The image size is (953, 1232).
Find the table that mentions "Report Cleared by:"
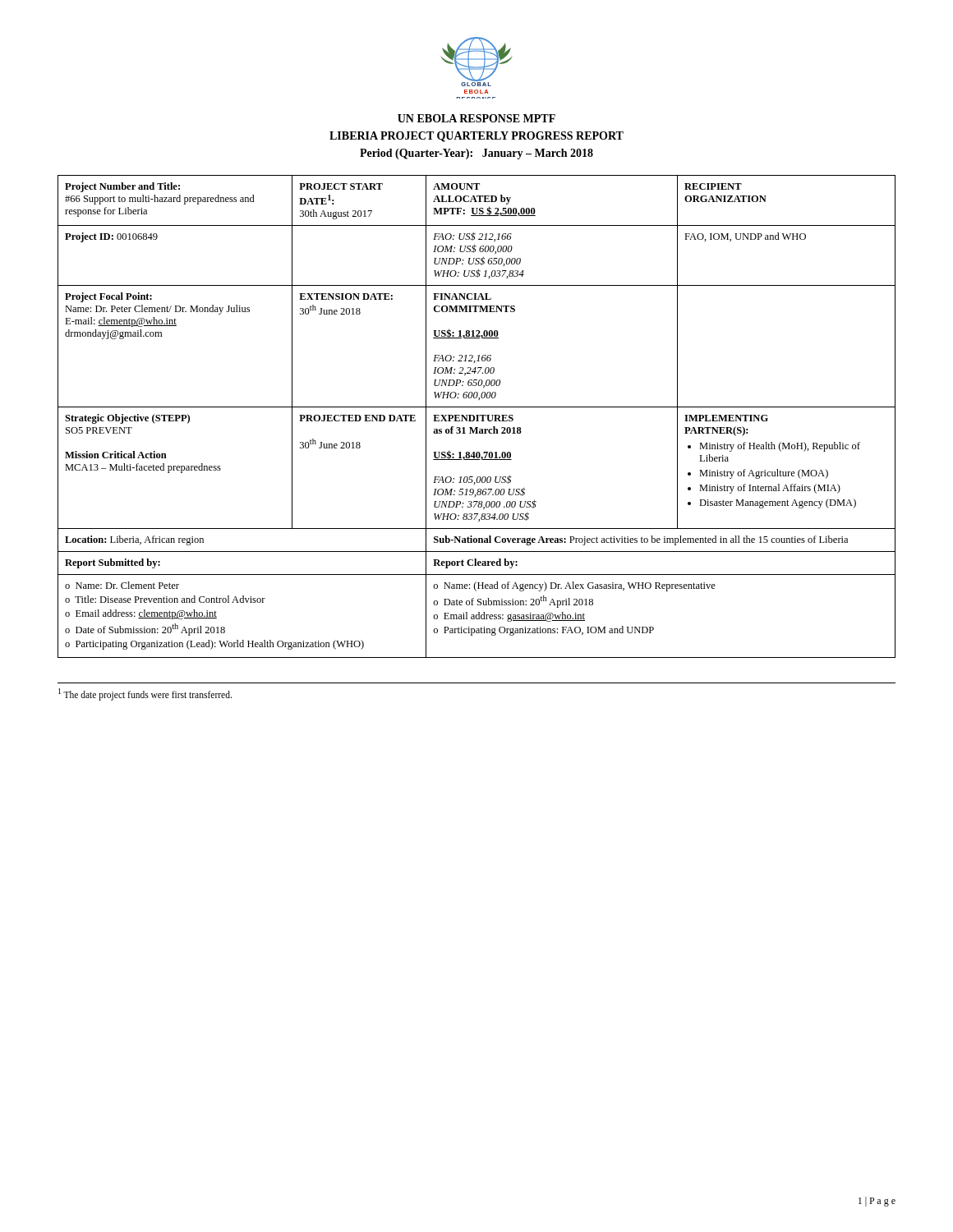(x=476, y=417)
